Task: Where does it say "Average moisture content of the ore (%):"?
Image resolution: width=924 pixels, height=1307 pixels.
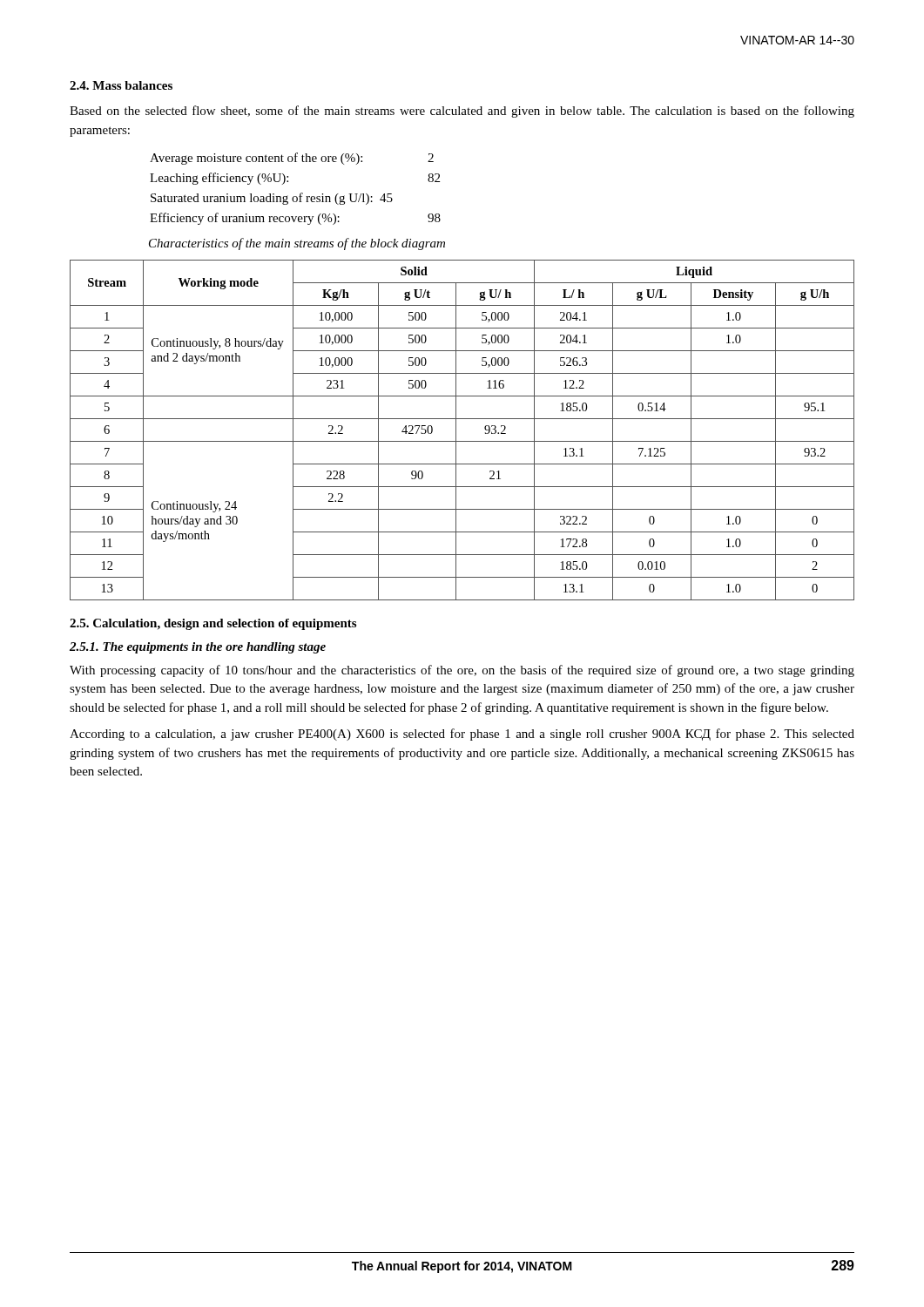Action: pos(257,157)
